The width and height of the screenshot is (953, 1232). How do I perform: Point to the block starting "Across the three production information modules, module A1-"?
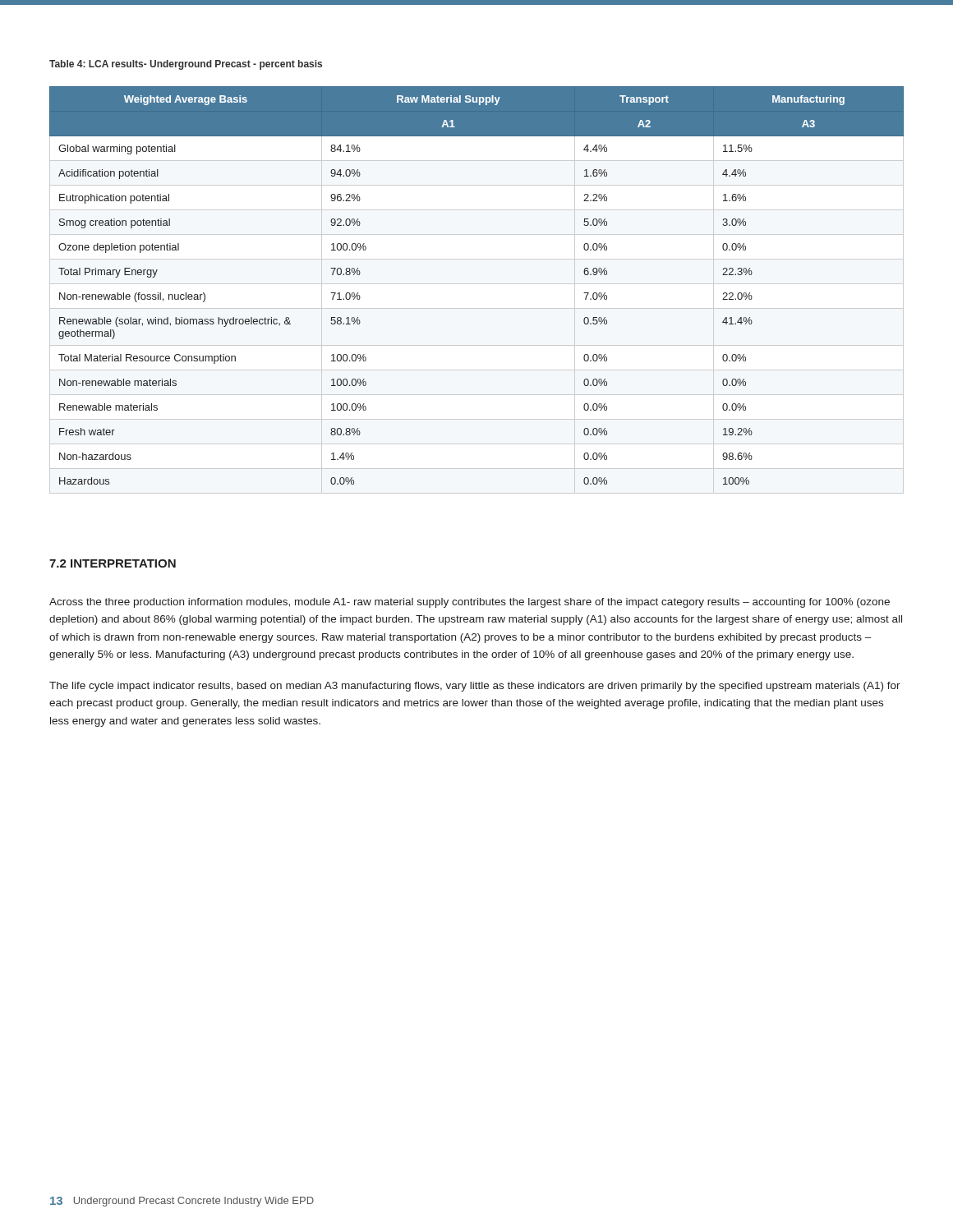(x=476, y=628)
